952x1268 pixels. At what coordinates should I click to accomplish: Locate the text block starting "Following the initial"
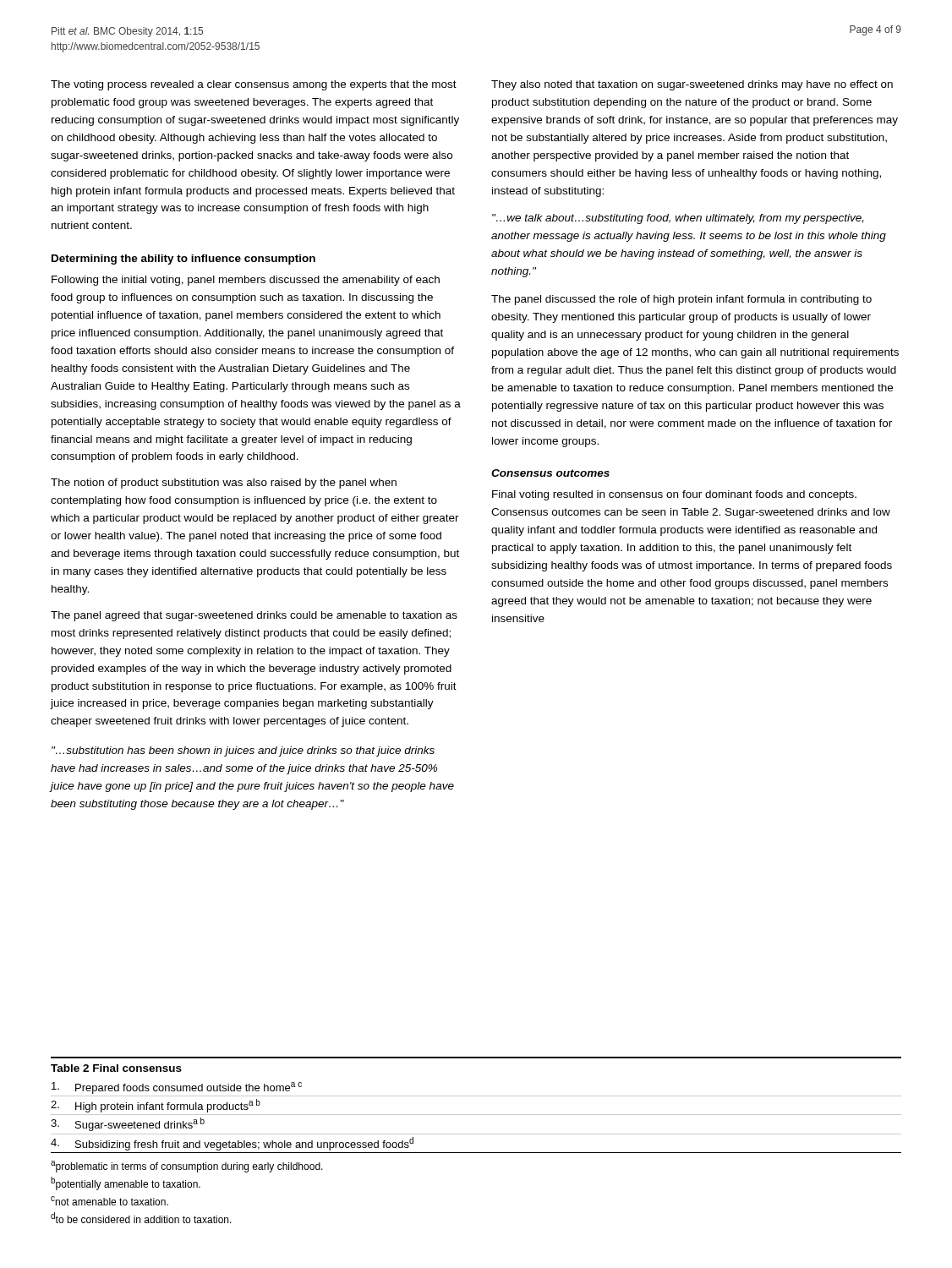(x=256, y=368)
